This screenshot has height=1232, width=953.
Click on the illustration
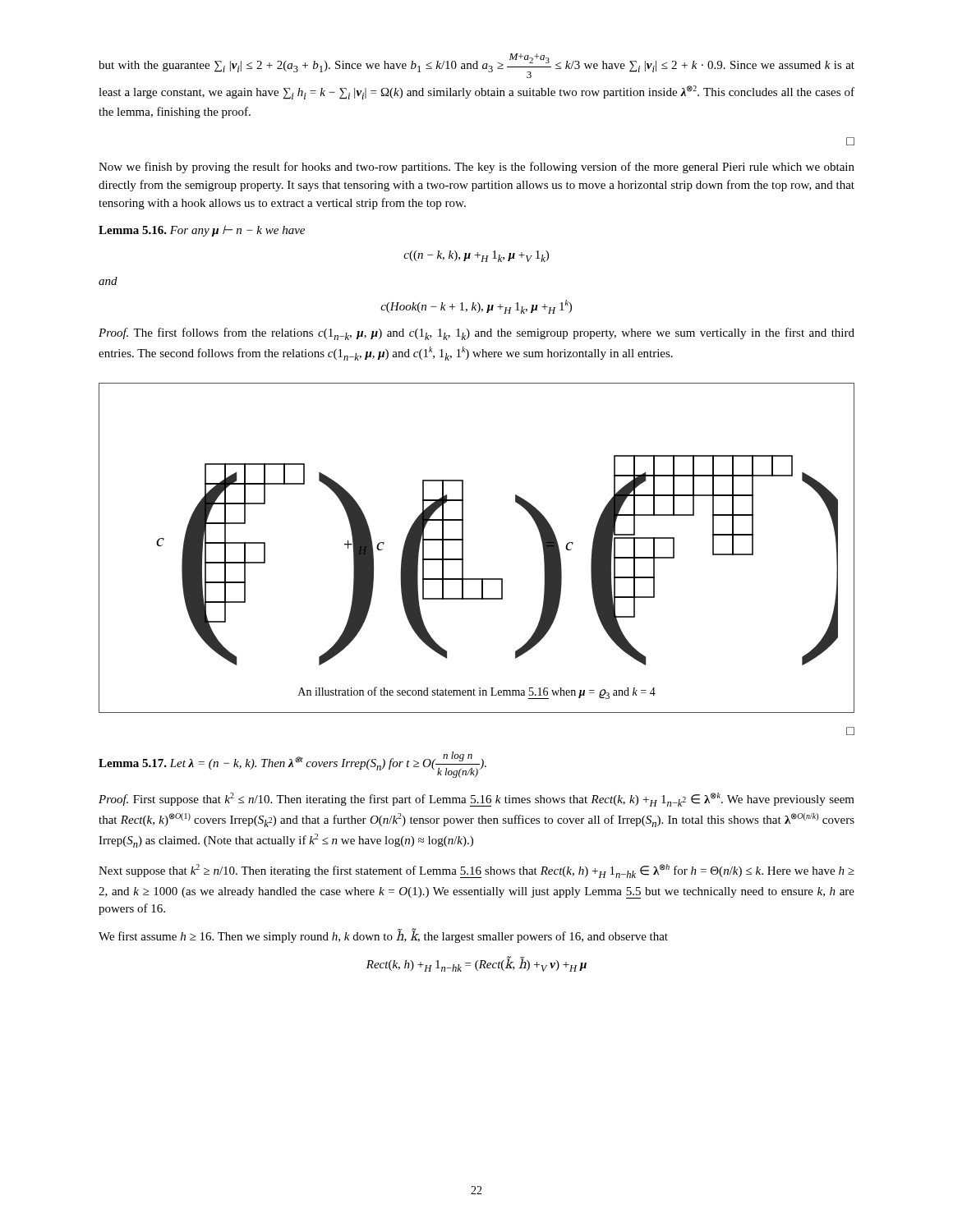pos(476,548)
